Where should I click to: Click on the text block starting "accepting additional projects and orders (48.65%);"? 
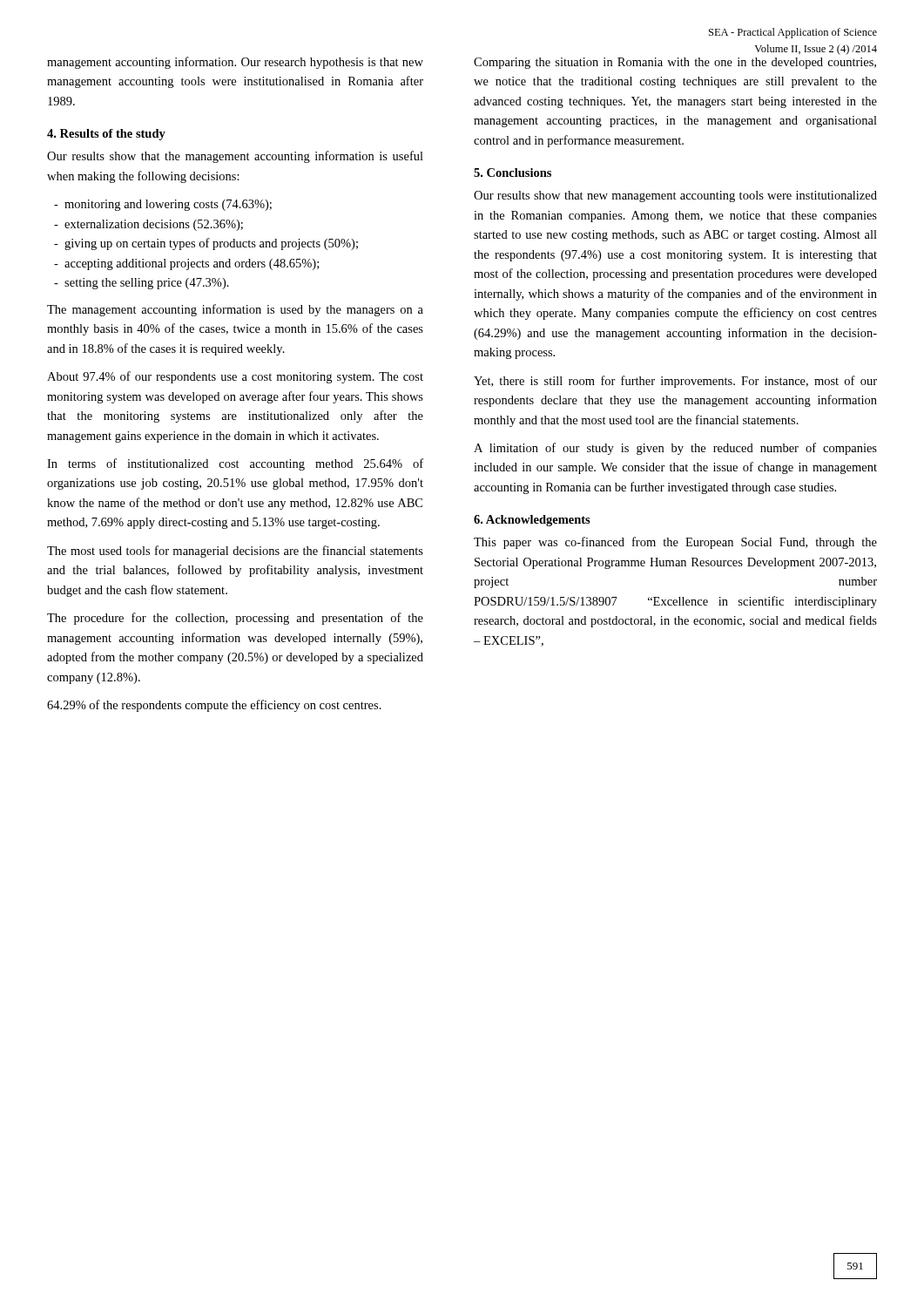pyautogui.click(x=187, y=263)
